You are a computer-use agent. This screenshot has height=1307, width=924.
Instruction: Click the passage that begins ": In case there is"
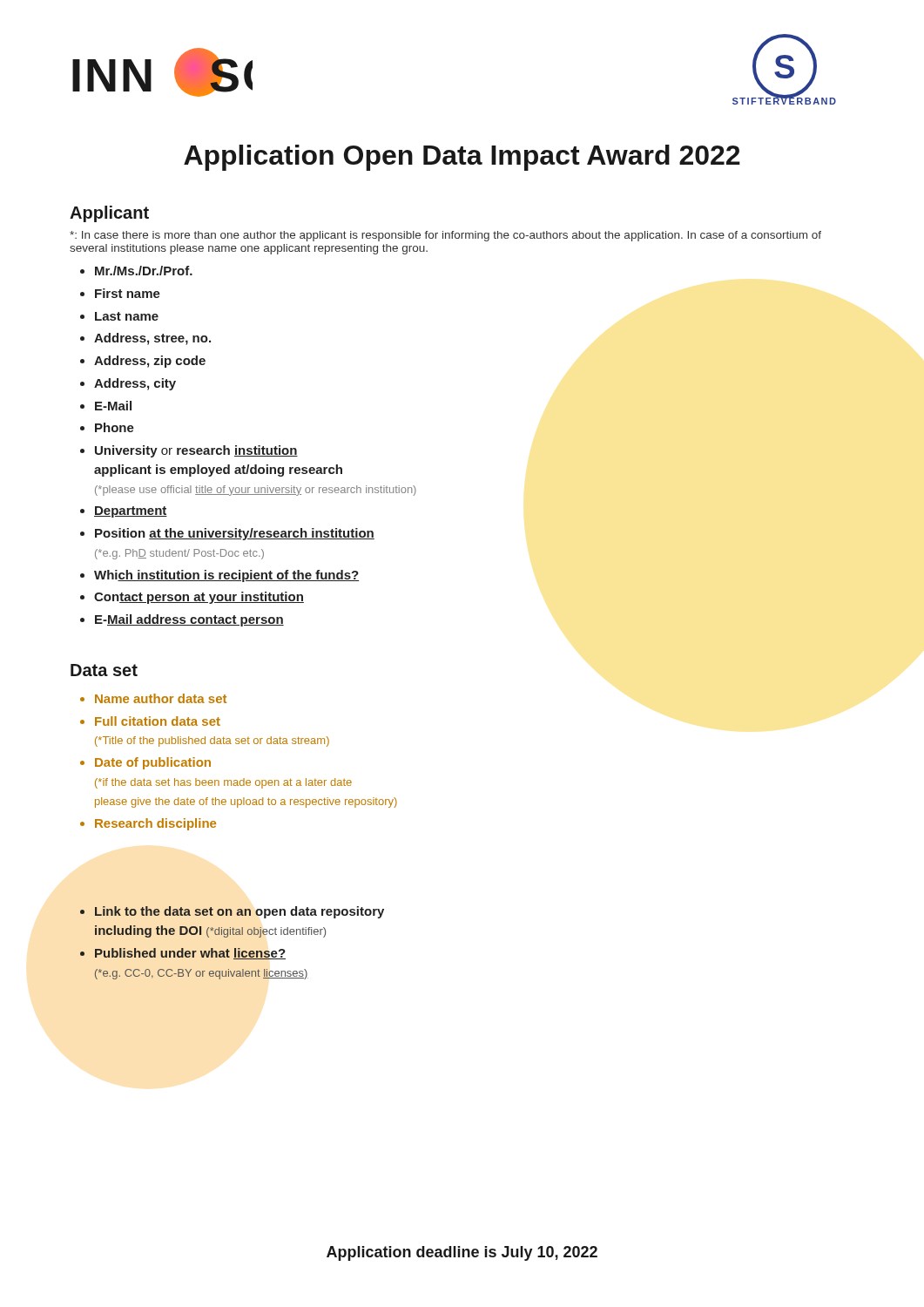point(445,241)
